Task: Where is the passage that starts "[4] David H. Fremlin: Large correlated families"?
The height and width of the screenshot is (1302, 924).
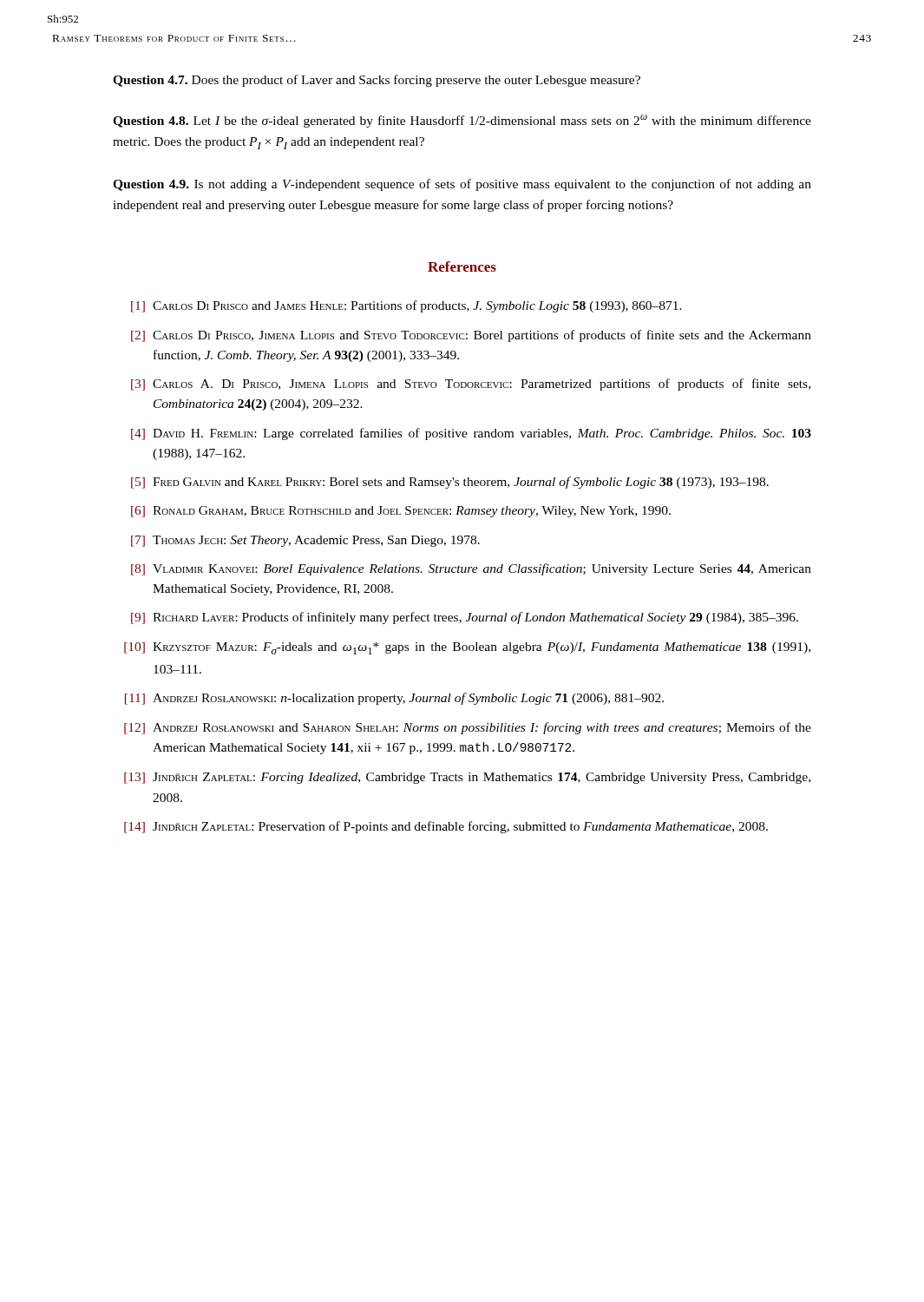Action: pyautogui.click(x=462, y=443)
